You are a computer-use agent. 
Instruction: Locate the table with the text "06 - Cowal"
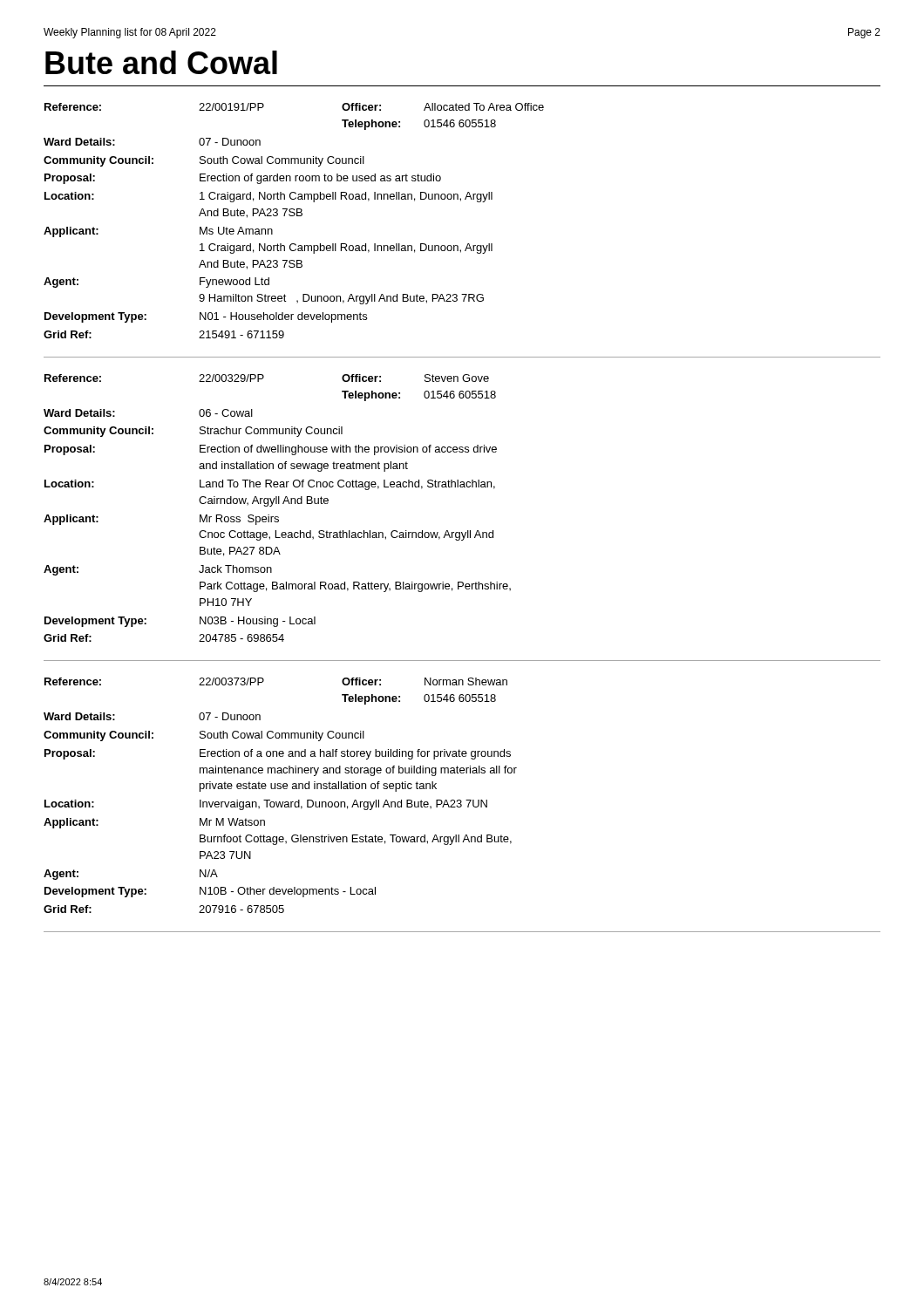[462, 509]
